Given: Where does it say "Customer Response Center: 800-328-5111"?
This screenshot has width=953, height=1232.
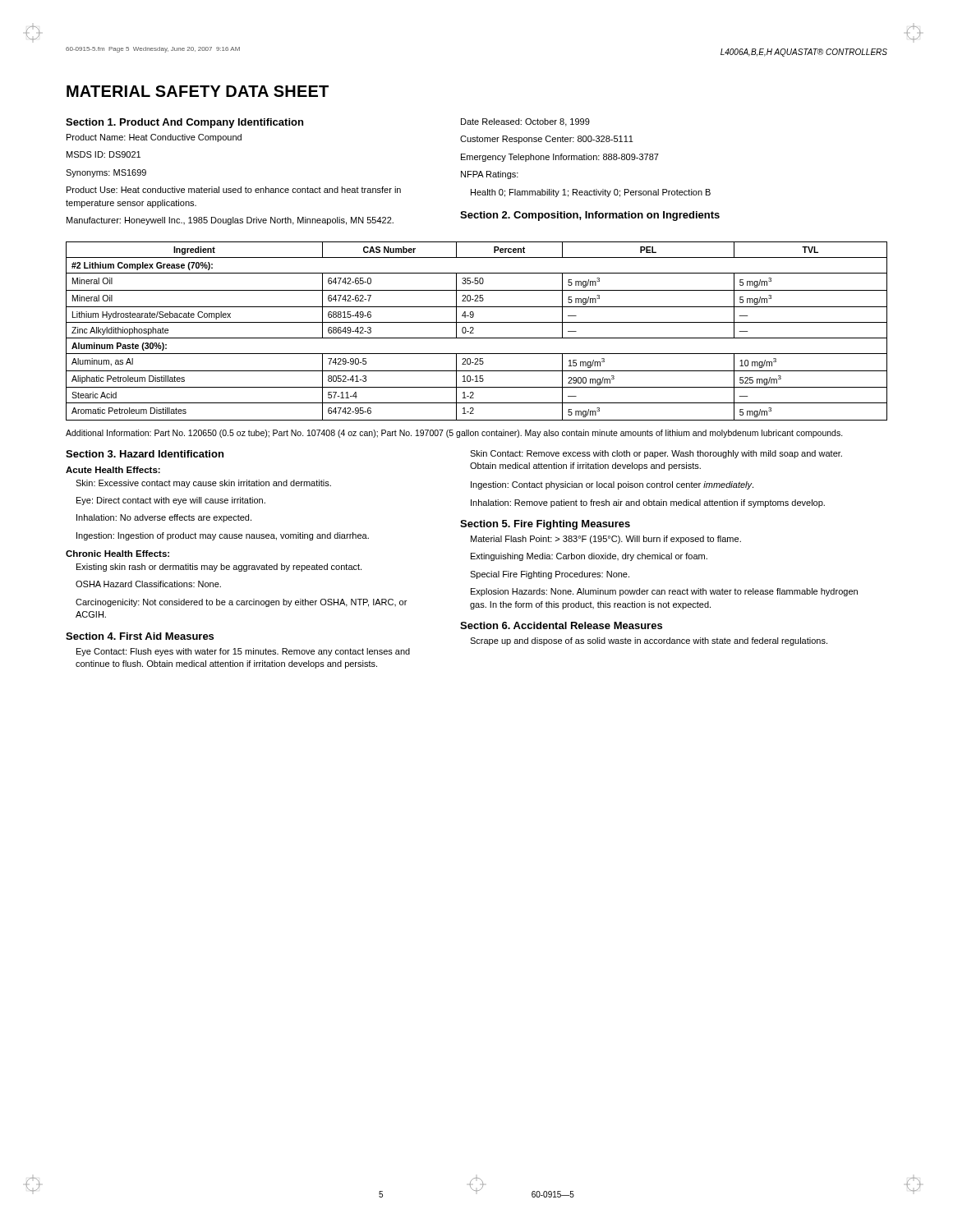Looking at the screenshot, I should click(x=547, y=139).
